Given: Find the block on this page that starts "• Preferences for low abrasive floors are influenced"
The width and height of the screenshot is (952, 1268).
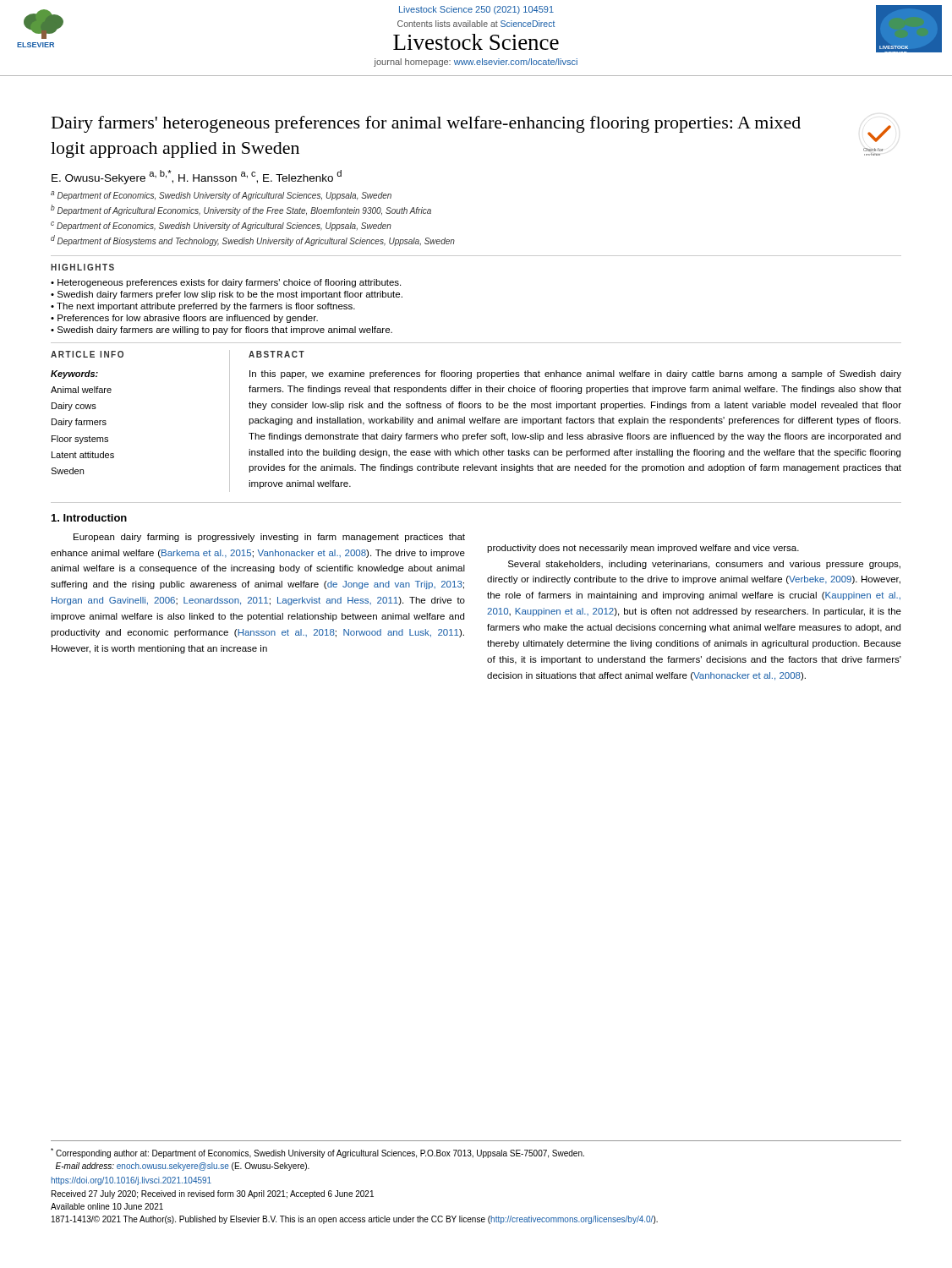Looking at the screenshot, I should pyautogui.click(x=185, y=318).
